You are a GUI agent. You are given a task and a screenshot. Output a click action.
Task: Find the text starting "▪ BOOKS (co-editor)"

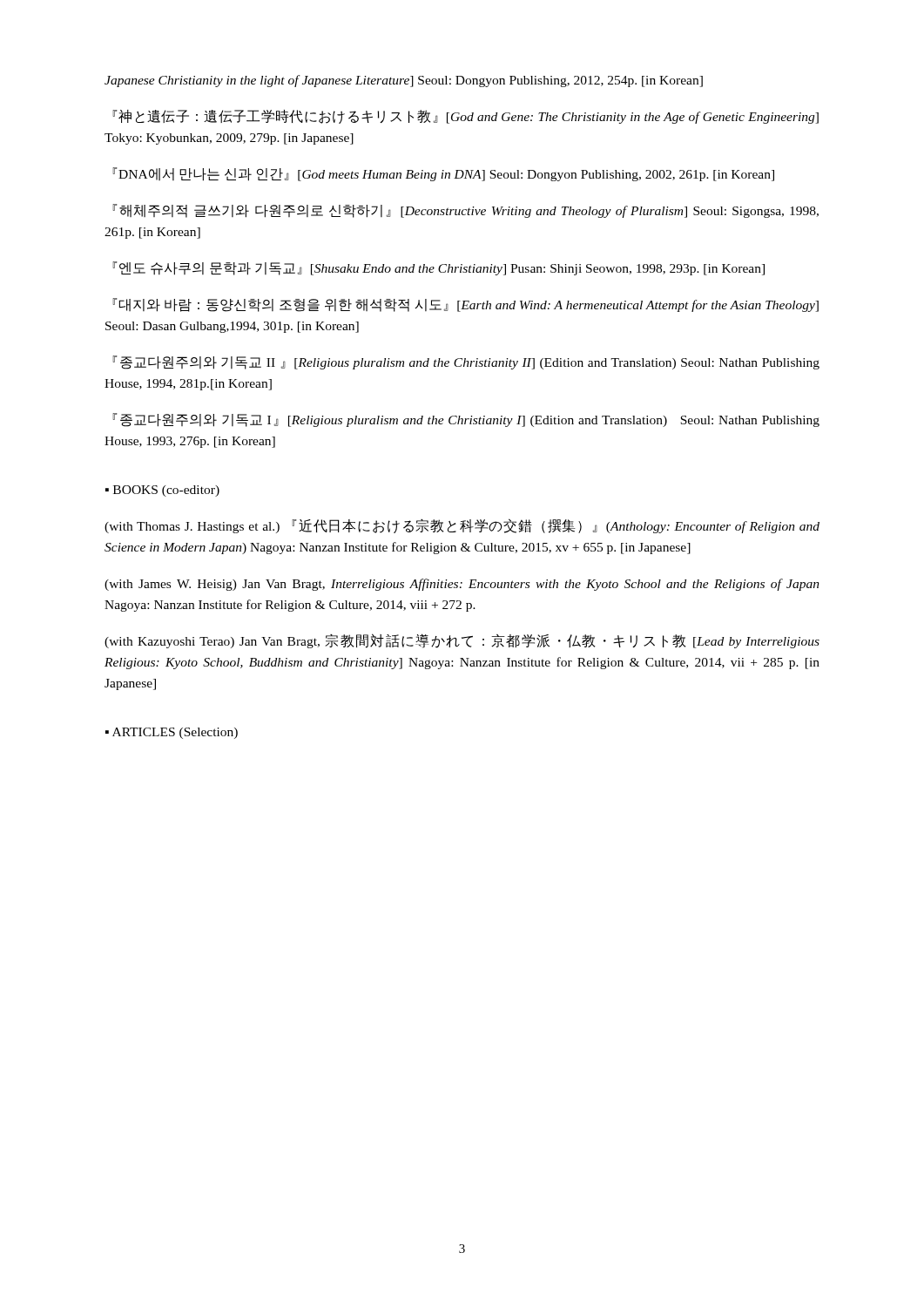tap(162, 489)
